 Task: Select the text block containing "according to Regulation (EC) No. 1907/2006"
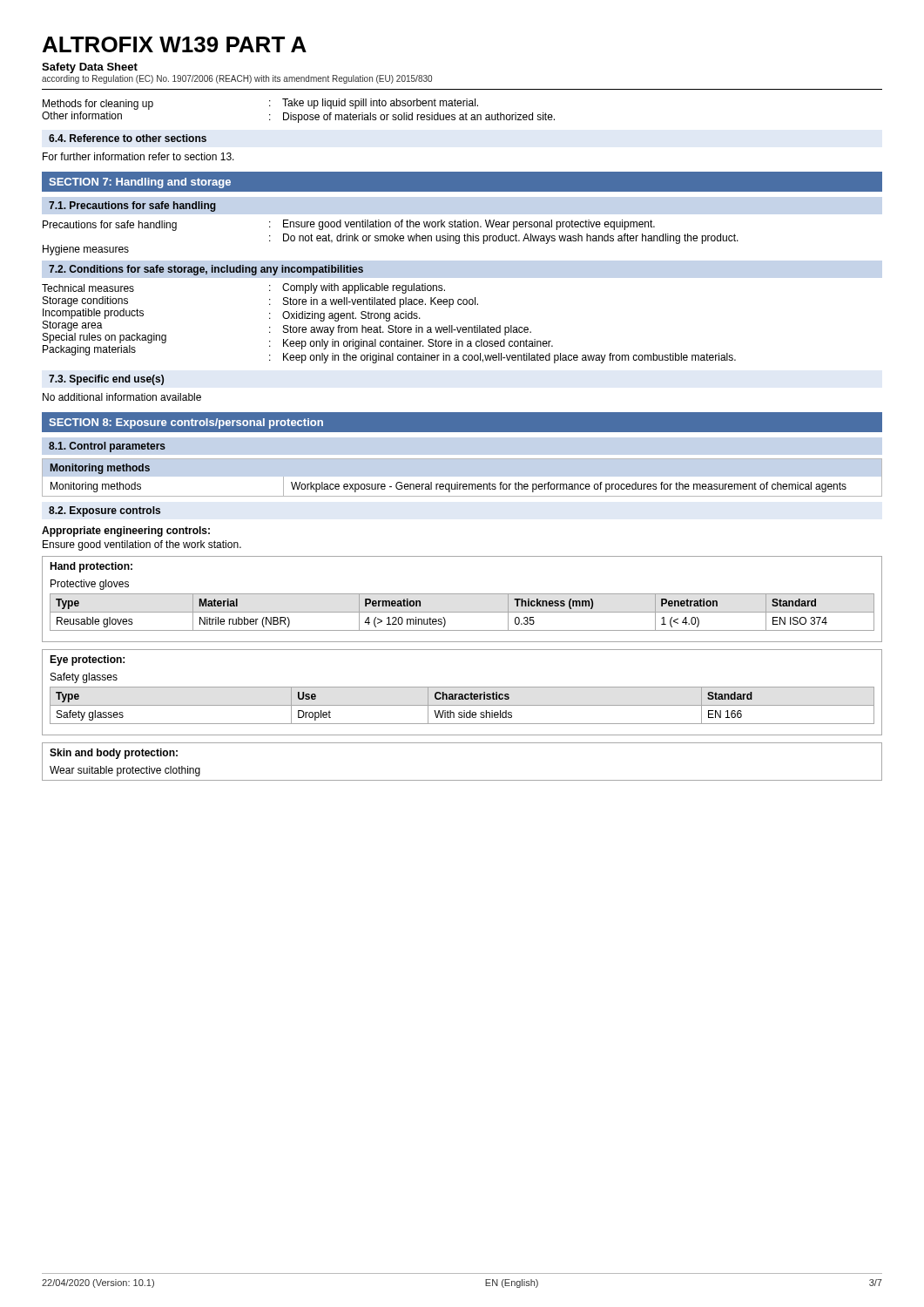[237, 79]
